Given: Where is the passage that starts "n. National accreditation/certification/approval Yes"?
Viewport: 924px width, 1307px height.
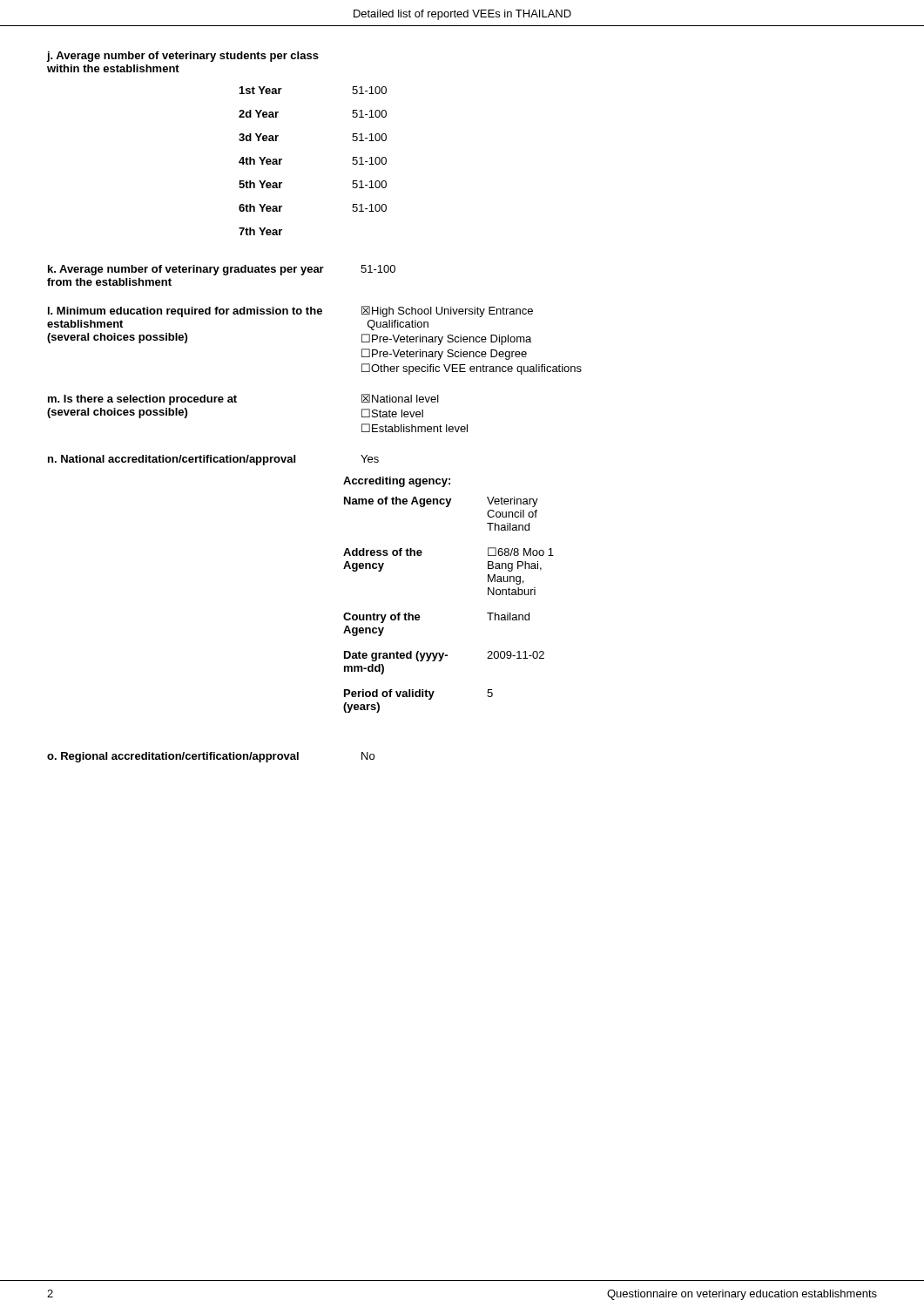Looking at the screenshot, I should coord(213,460).
